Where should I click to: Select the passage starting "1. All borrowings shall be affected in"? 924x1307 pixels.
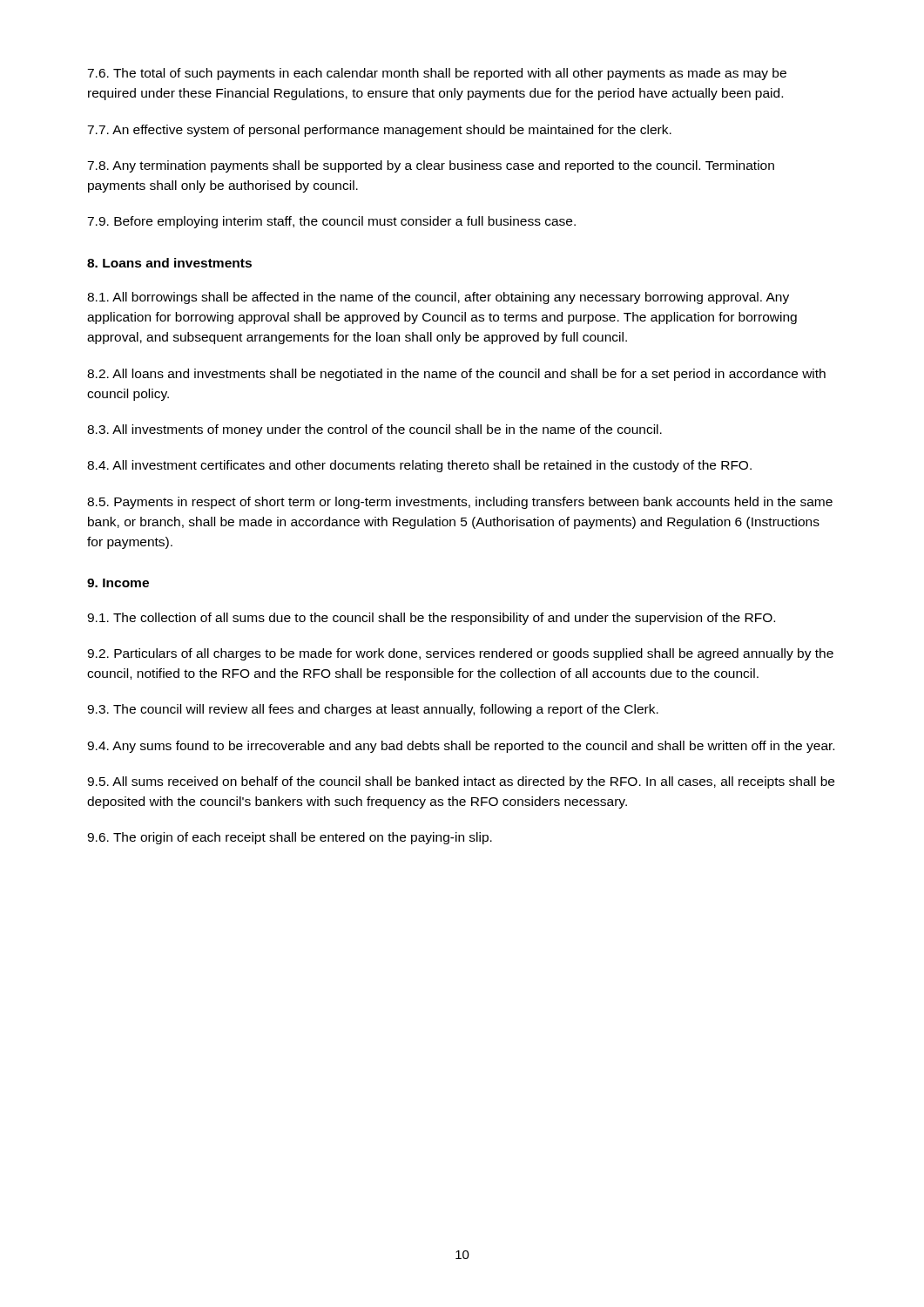pyautogui.click(x=442, y=317)
